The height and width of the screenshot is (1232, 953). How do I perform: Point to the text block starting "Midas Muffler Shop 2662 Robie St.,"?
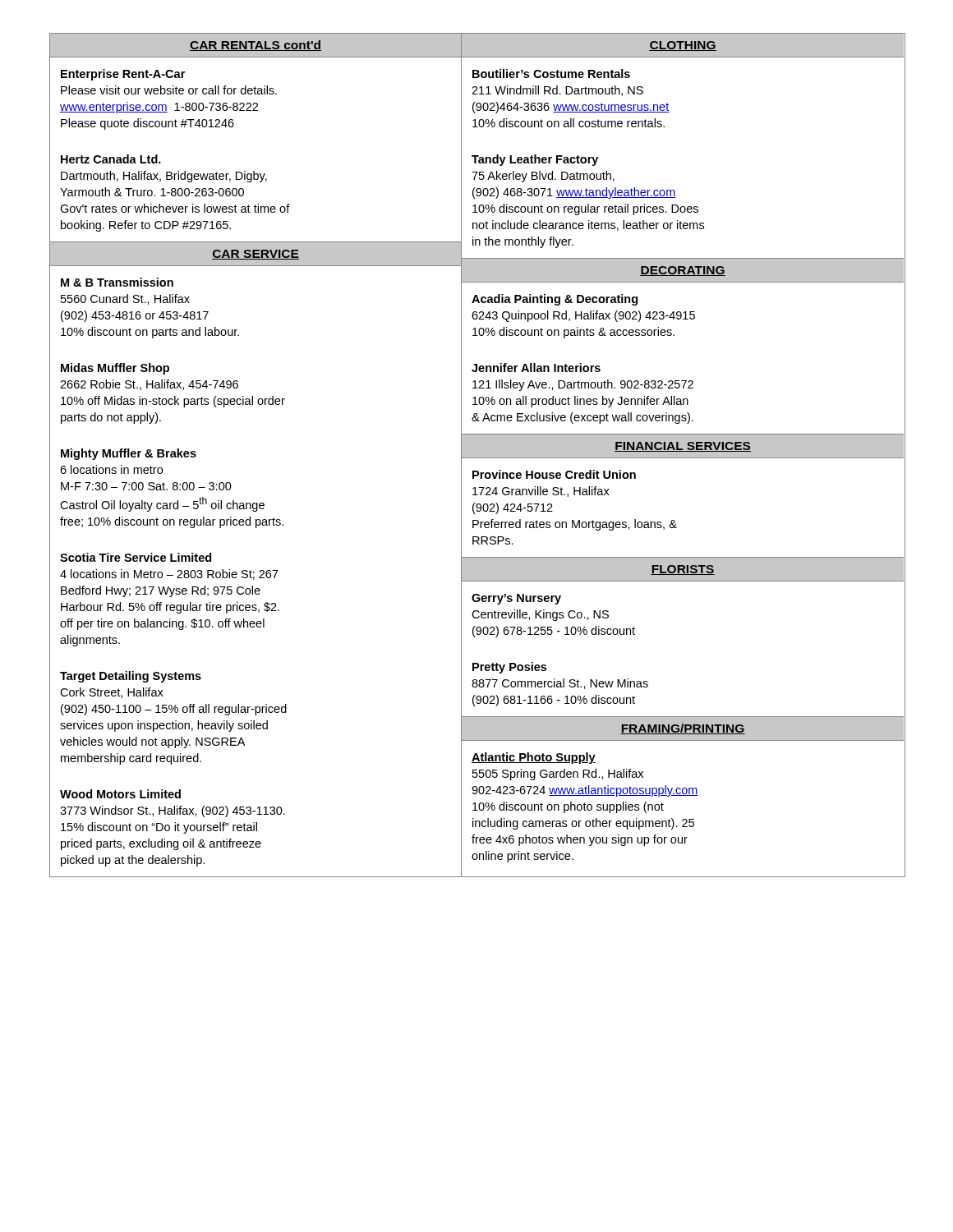pos(255,393)
